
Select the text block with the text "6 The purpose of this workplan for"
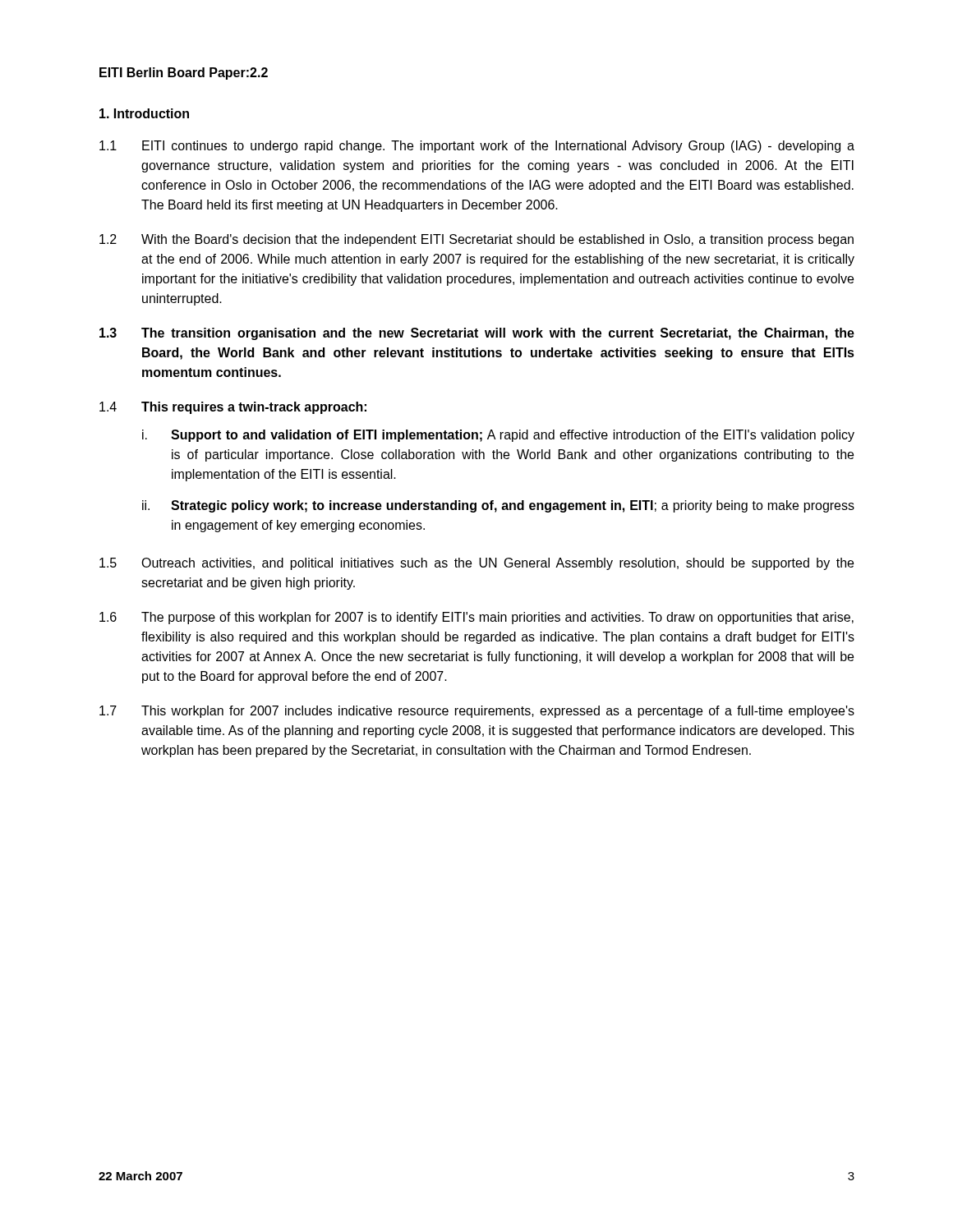(476, 647)
